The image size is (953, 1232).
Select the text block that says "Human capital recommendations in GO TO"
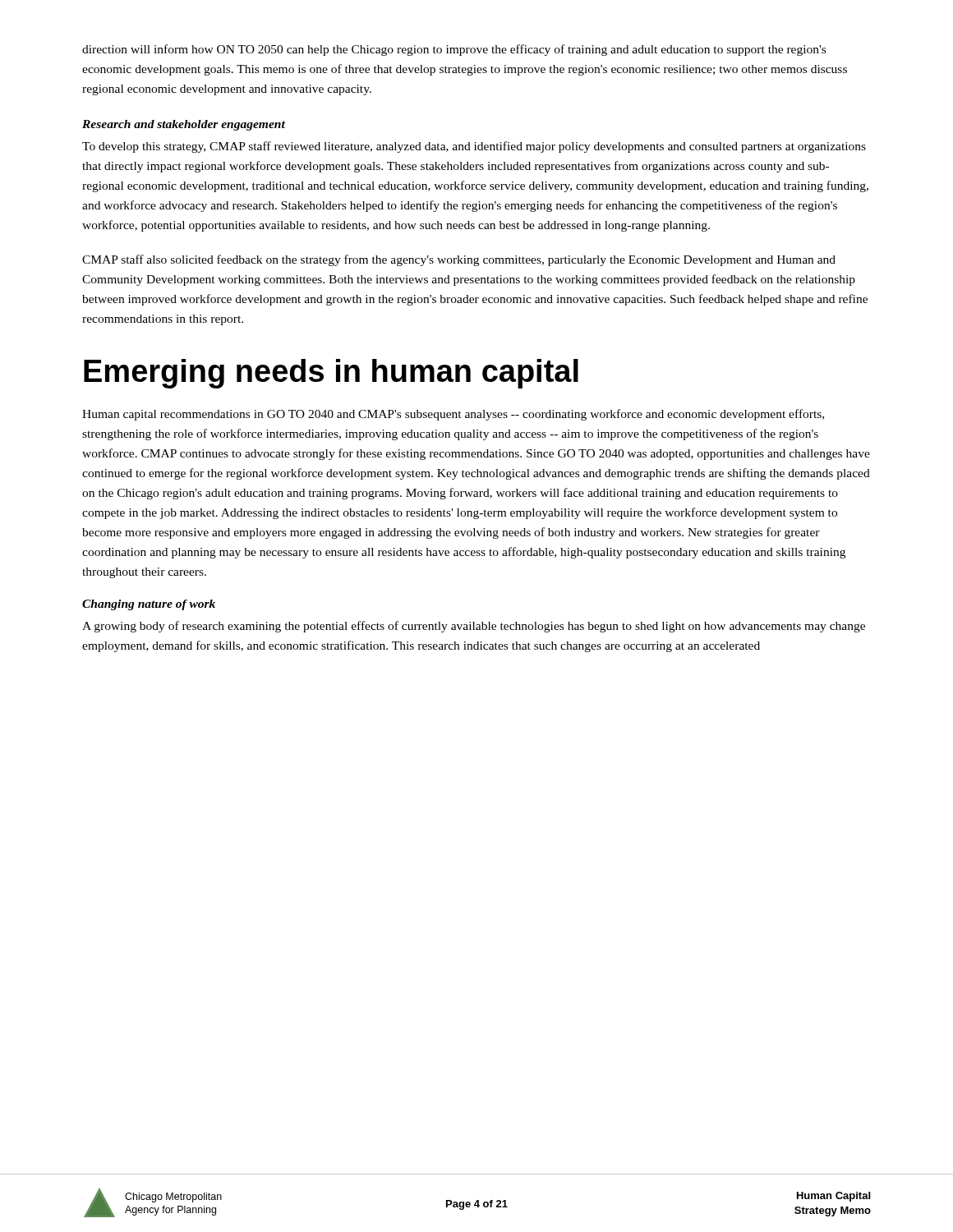(x=476, y=492)
